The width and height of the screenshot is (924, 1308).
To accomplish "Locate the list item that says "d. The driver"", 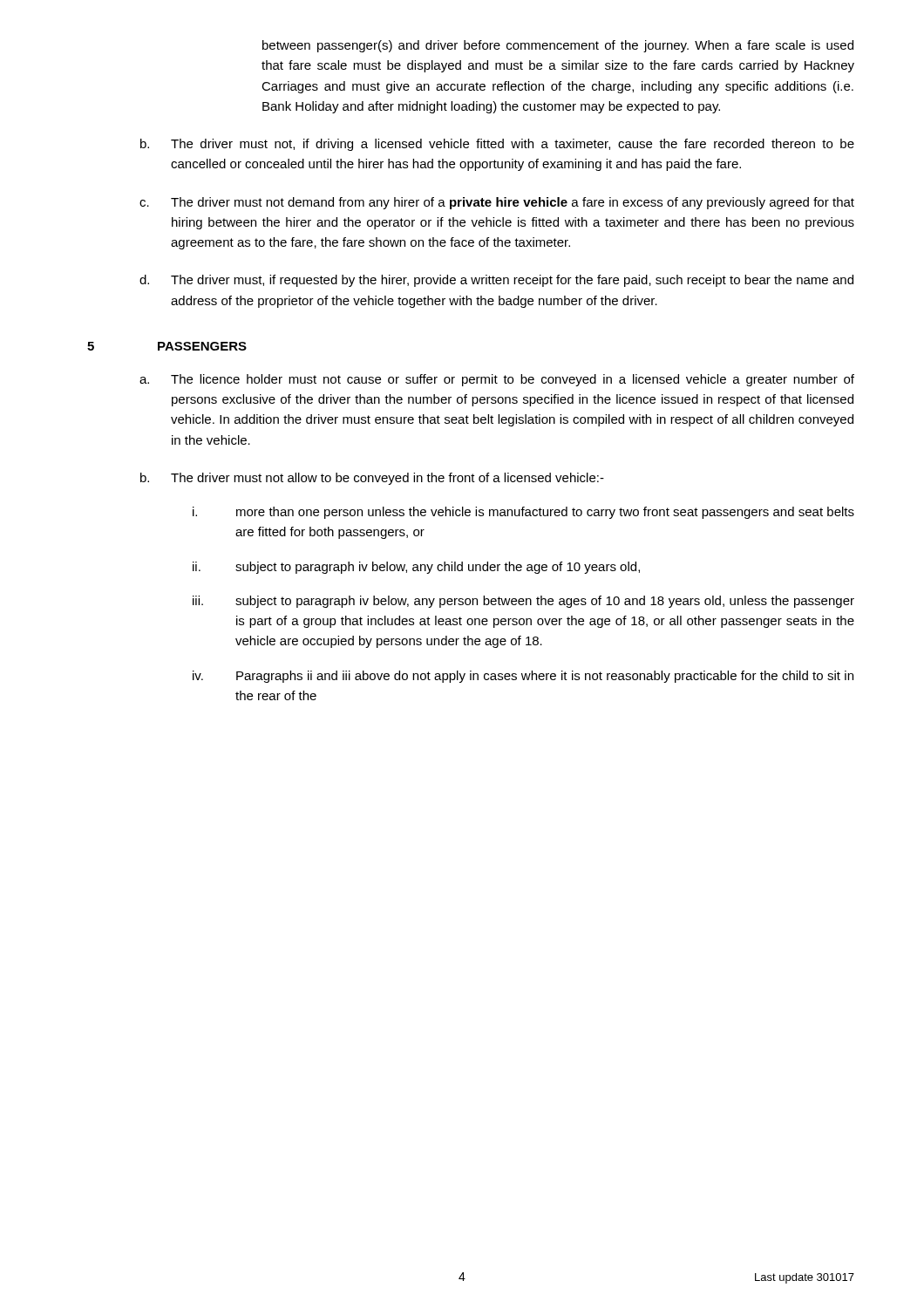I will pyautogui.click(x=497, y=290).
